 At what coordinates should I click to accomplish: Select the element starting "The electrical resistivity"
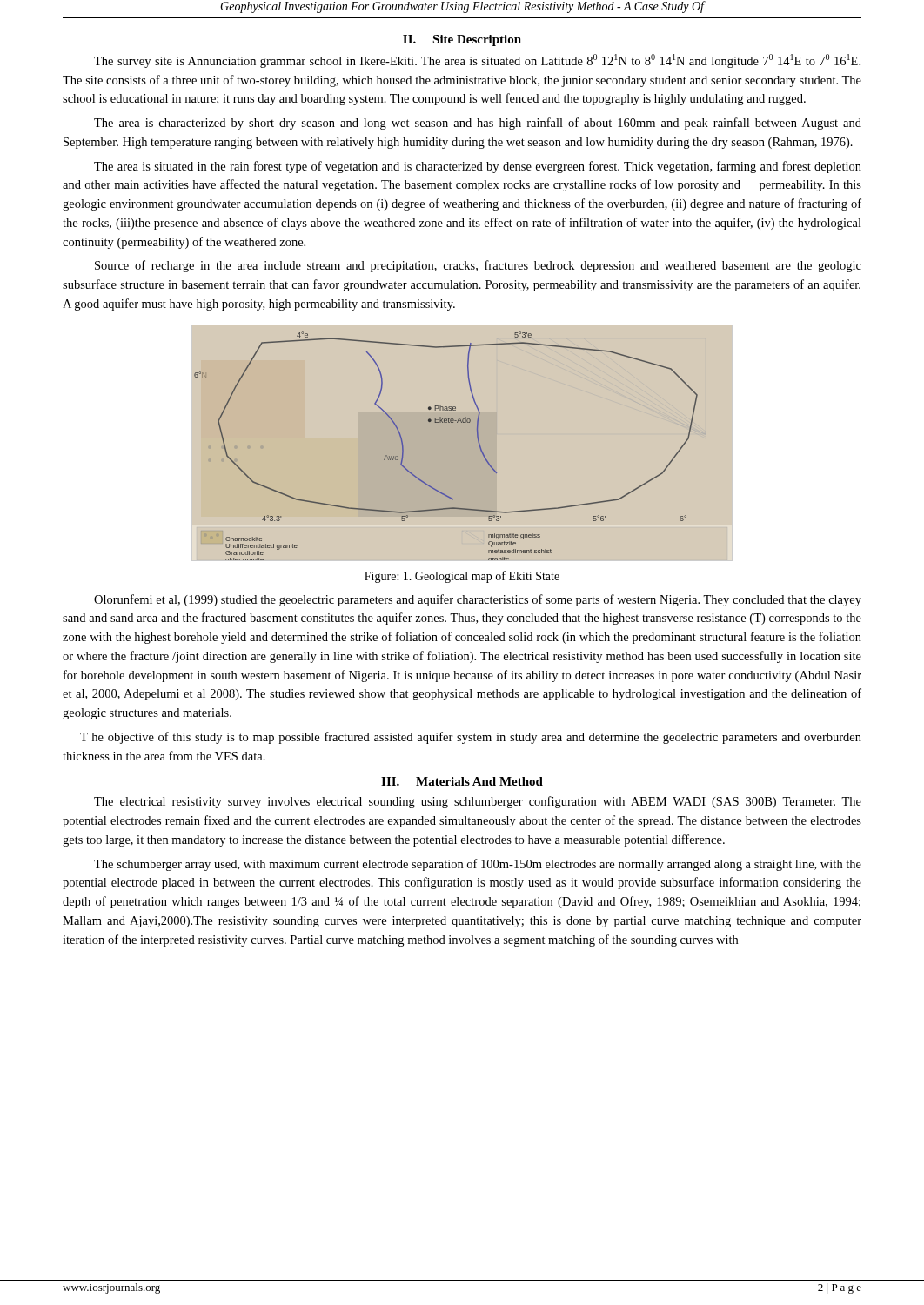pyautogui.click(x=462, y=821)
